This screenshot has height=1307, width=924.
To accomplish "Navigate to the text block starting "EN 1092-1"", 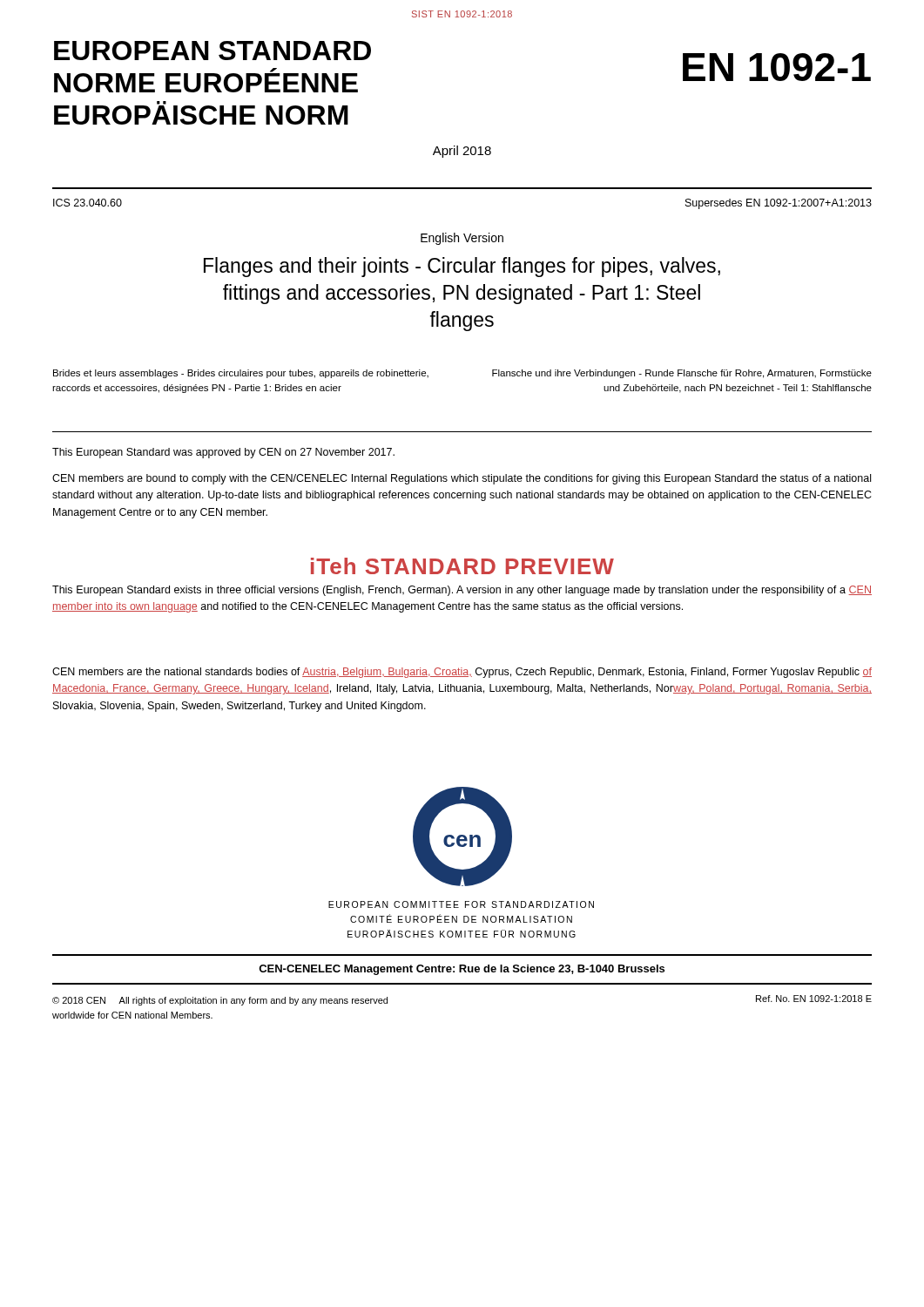I will (x=776, y=67).
